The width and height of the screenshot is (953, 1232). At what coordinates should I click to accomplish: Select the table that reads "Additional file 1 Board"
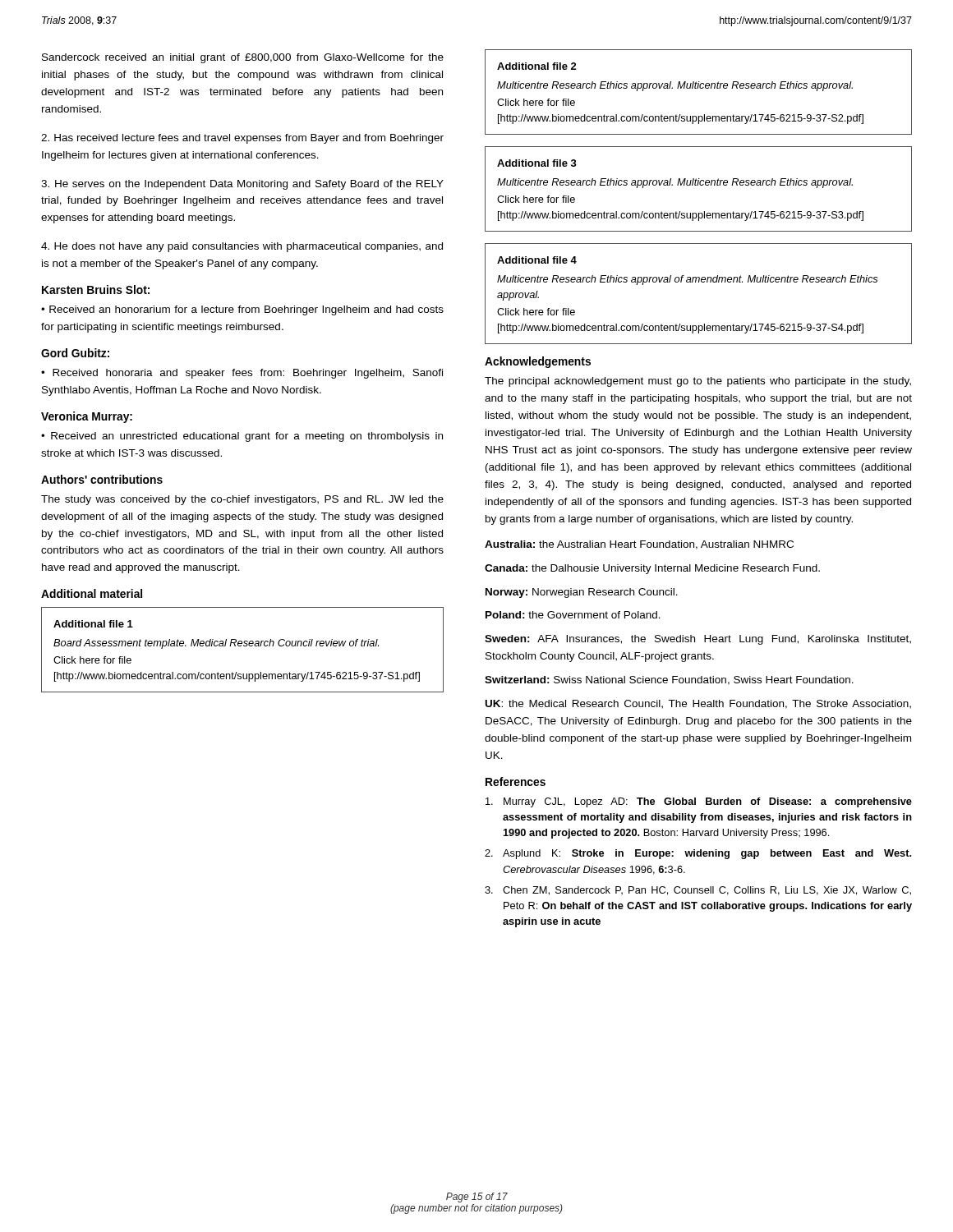pyautogui.click(x=242, y=650)
